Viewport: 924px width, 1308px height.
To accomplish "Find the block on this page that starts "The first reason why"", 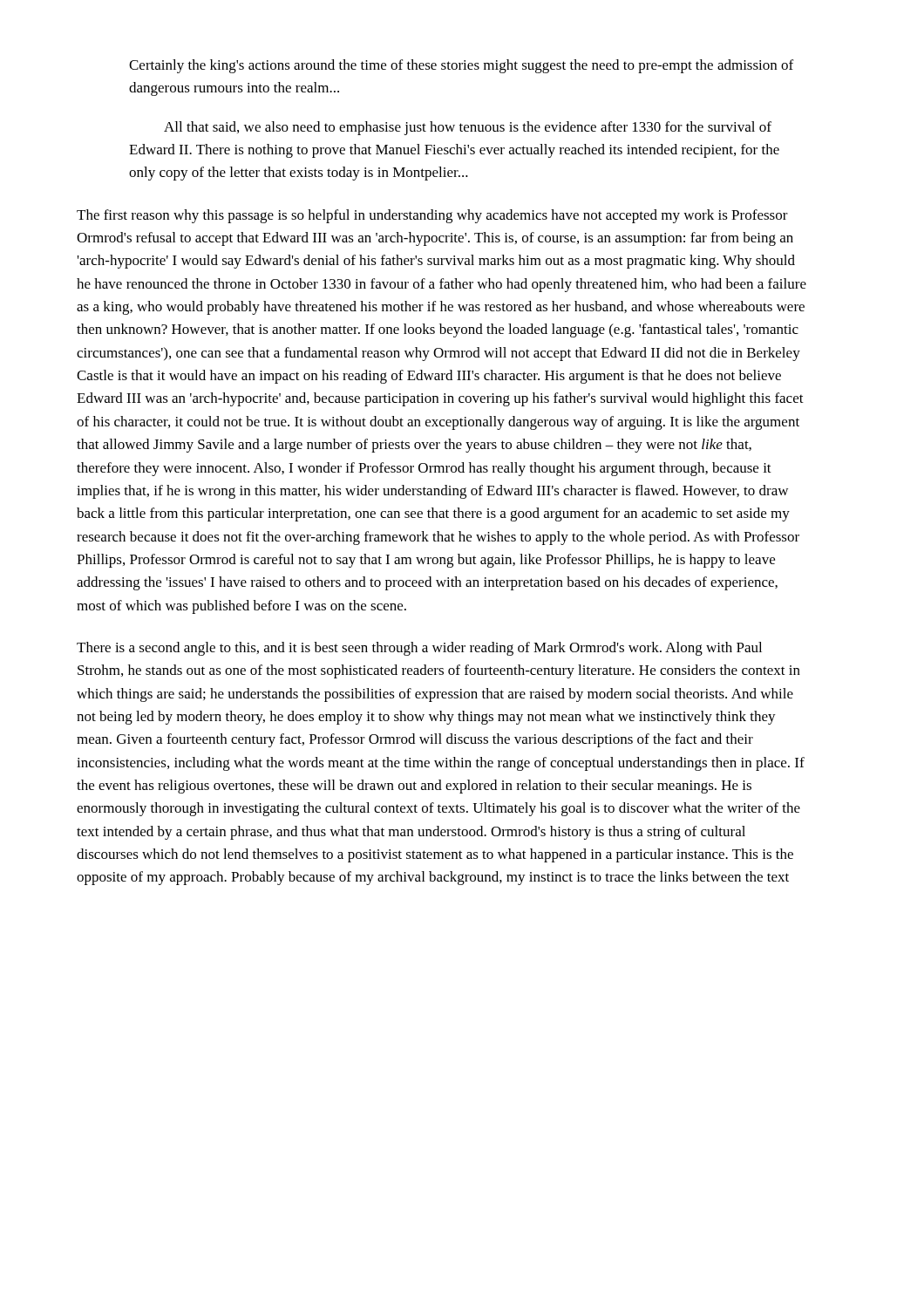I will (x=443, y=411).
